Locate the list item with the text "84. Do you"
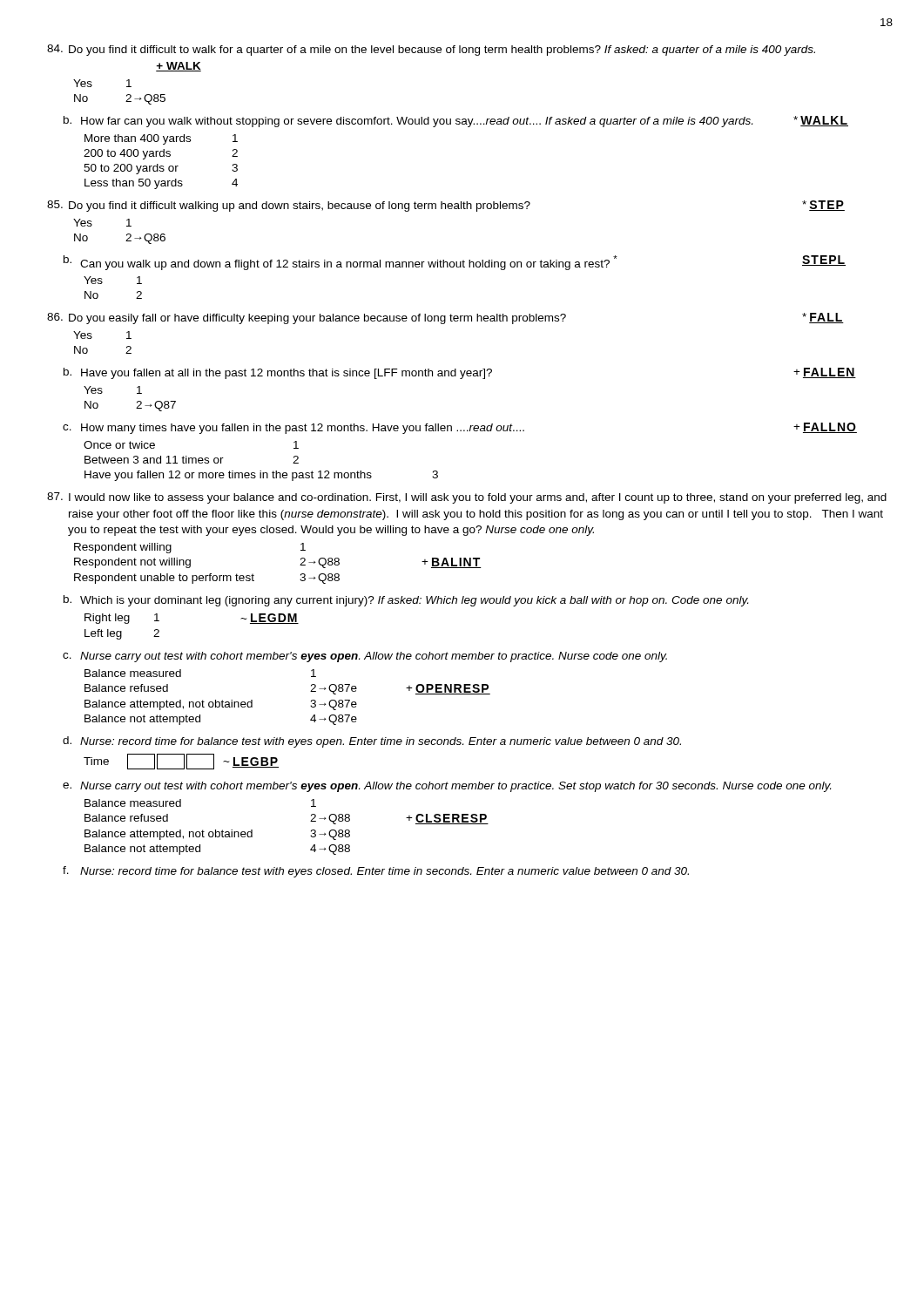The height and width of the screenshot is (1307, 924). (x=431, y=50)
